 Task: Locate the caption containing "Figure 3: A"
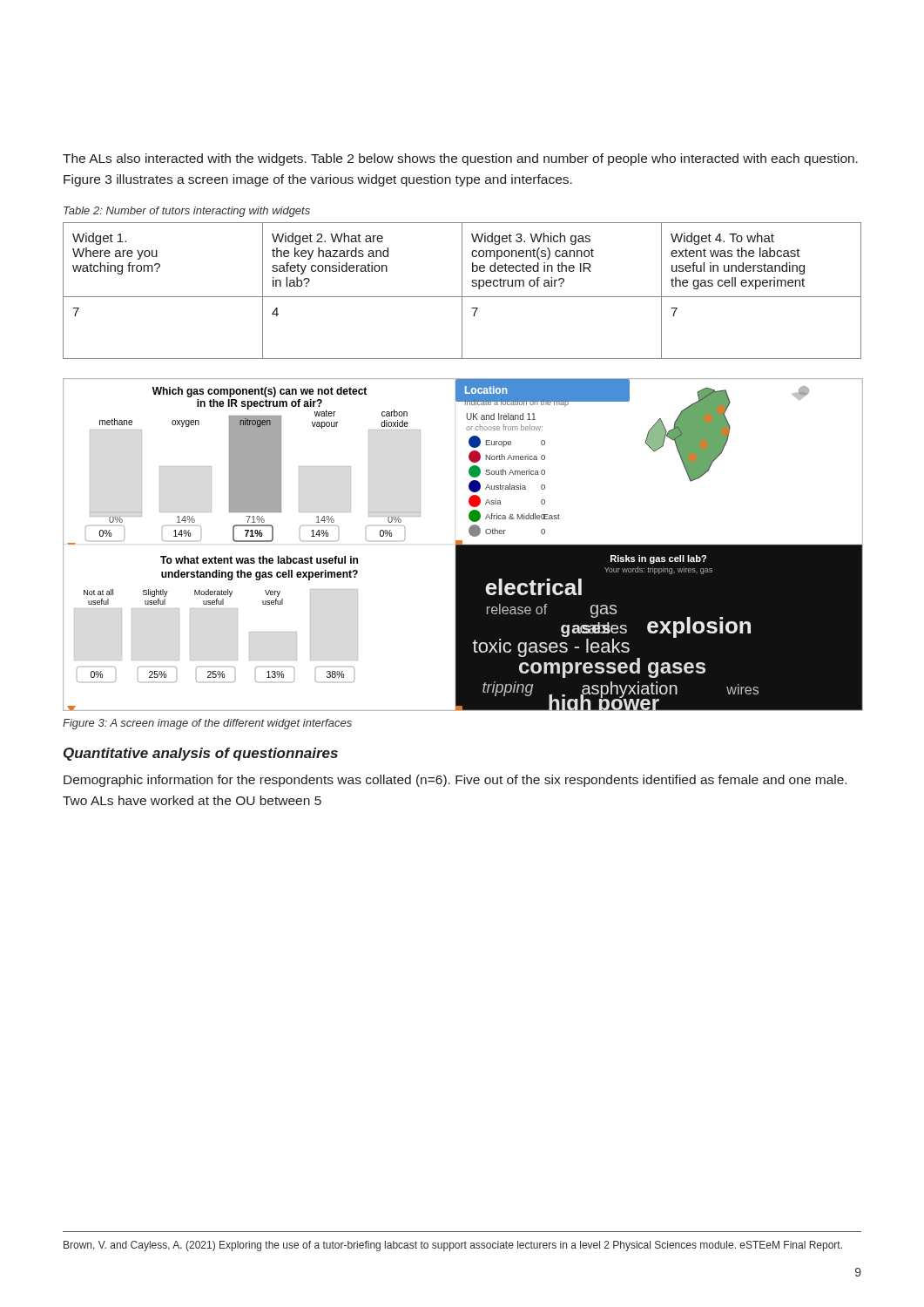[207, 723]
